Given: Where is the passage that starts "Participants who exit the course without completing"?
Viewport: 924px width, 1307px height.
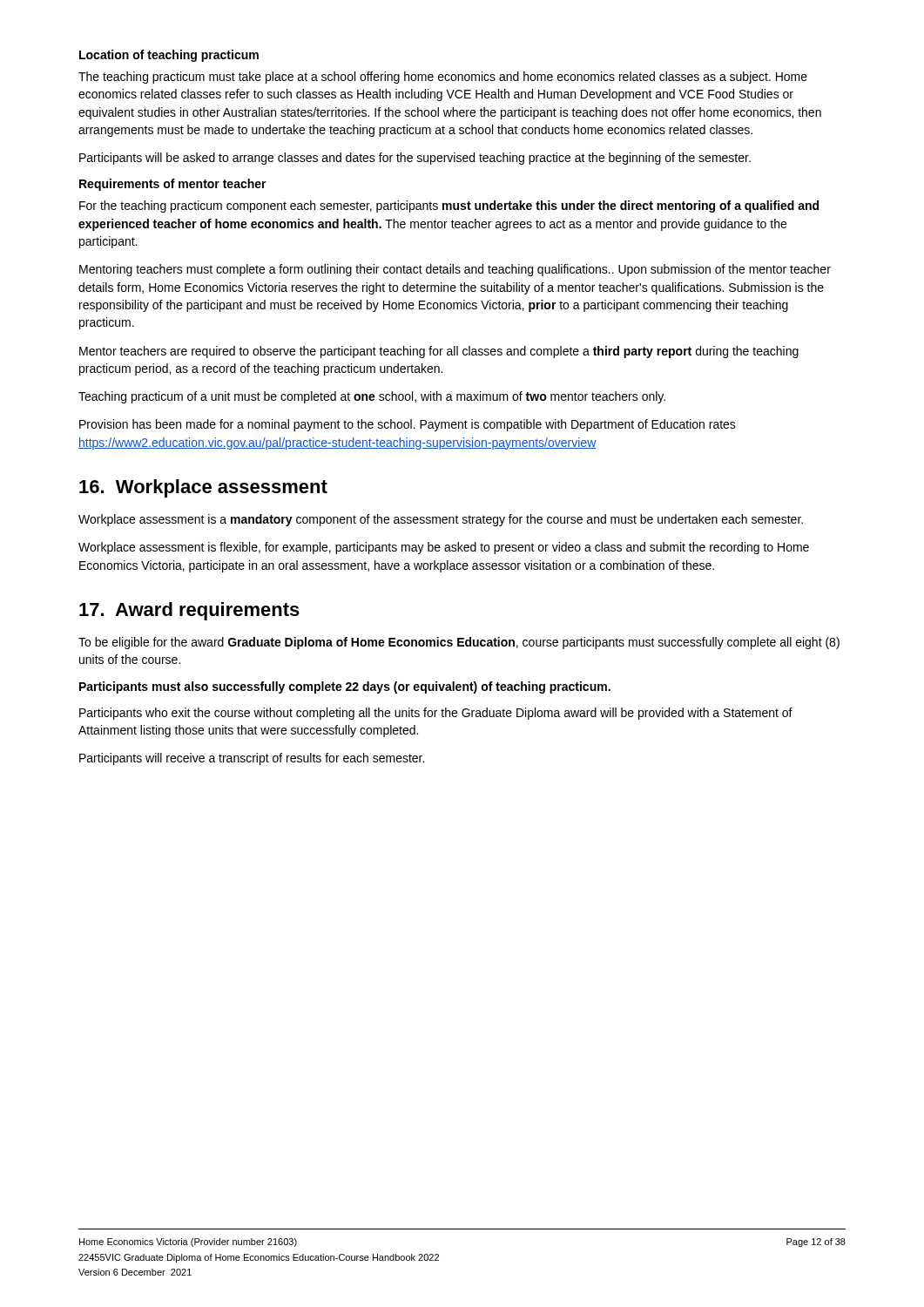Looking at the screenshot, I should coord(435,721).
